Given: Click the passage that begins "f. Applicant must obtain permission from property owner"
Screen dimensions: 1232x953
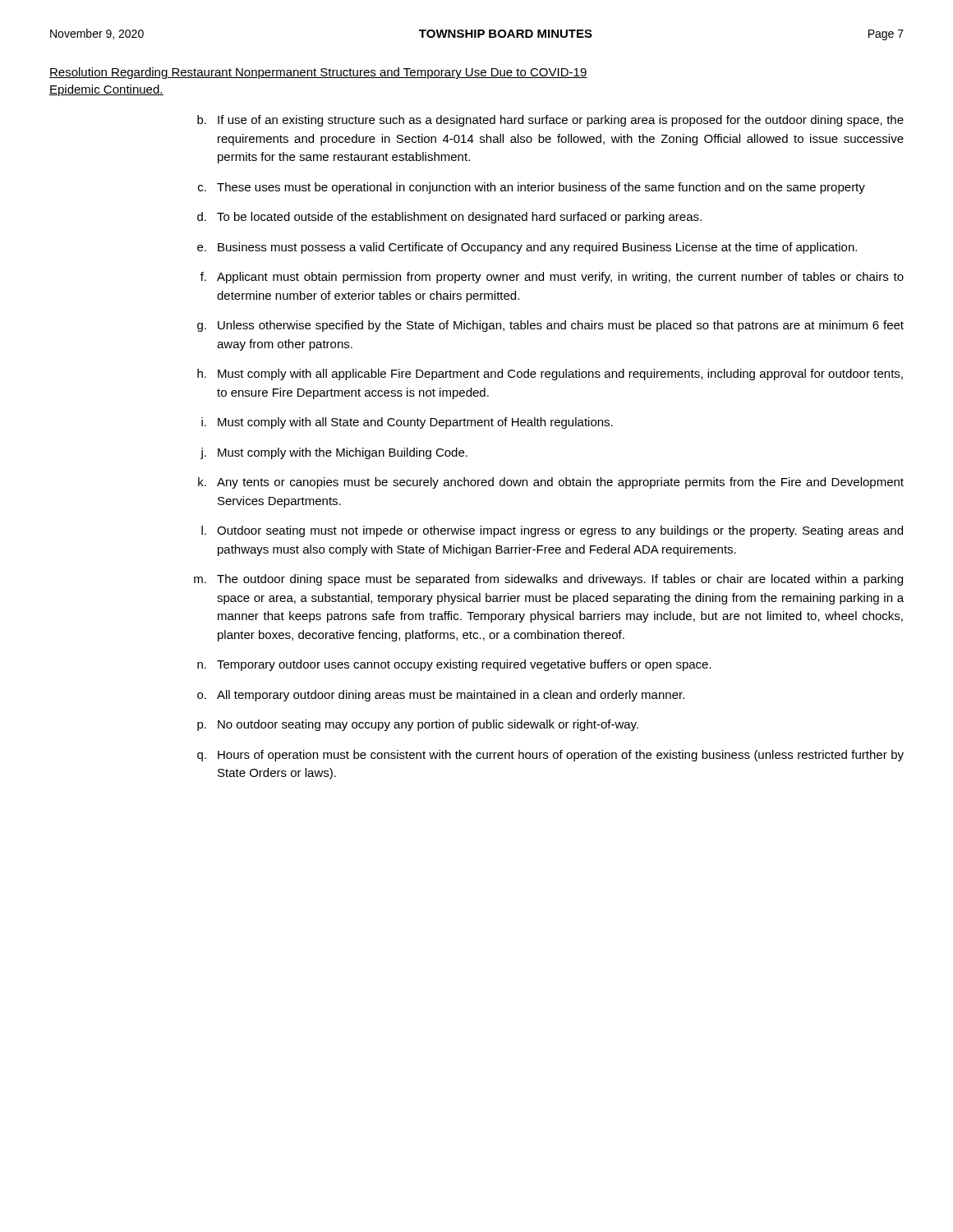Looking at the screenshot, I should tap(542, 286).
